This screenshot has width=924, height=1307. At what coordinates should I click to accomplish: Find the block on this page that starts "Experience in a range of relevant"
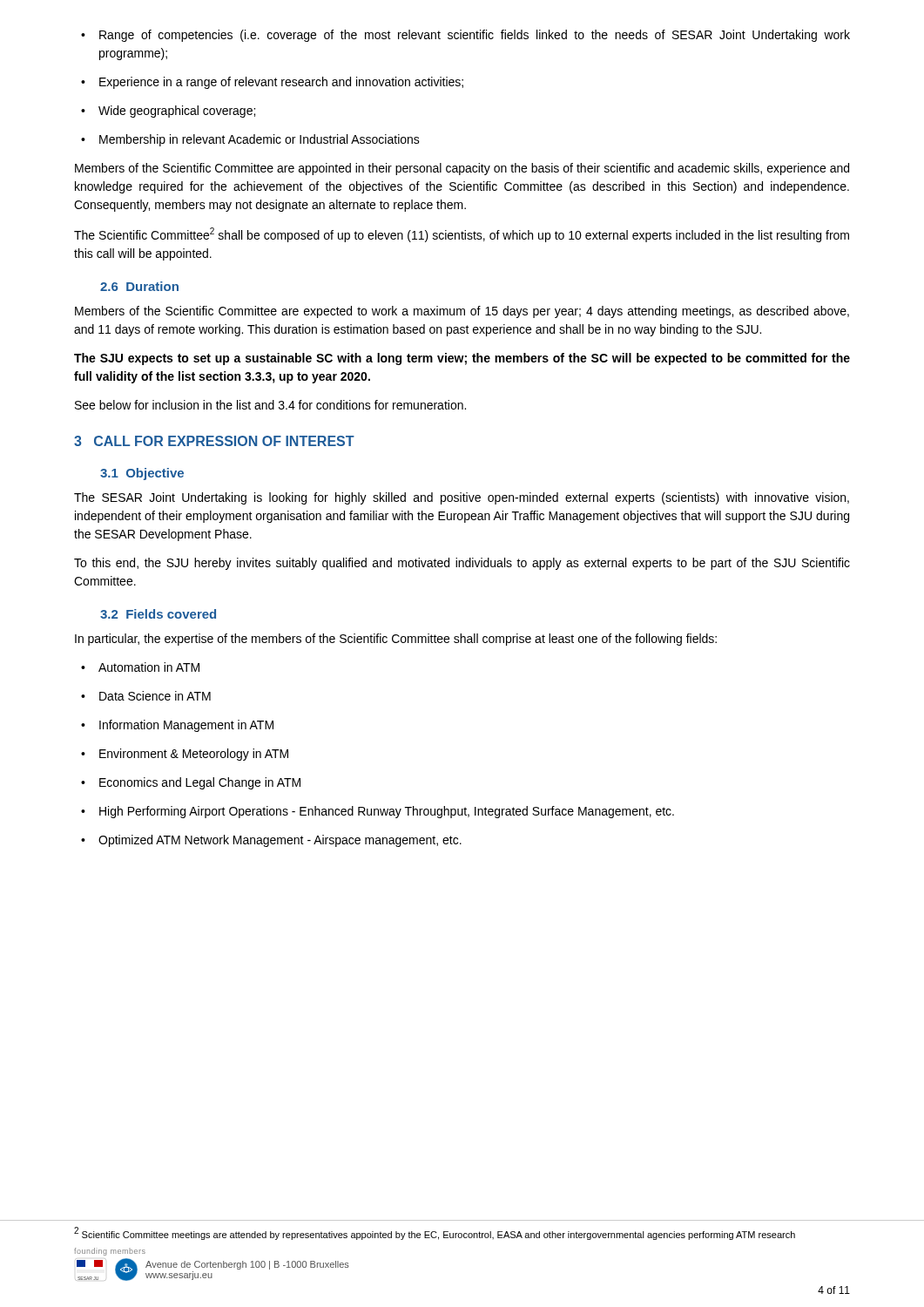point(462,82)
